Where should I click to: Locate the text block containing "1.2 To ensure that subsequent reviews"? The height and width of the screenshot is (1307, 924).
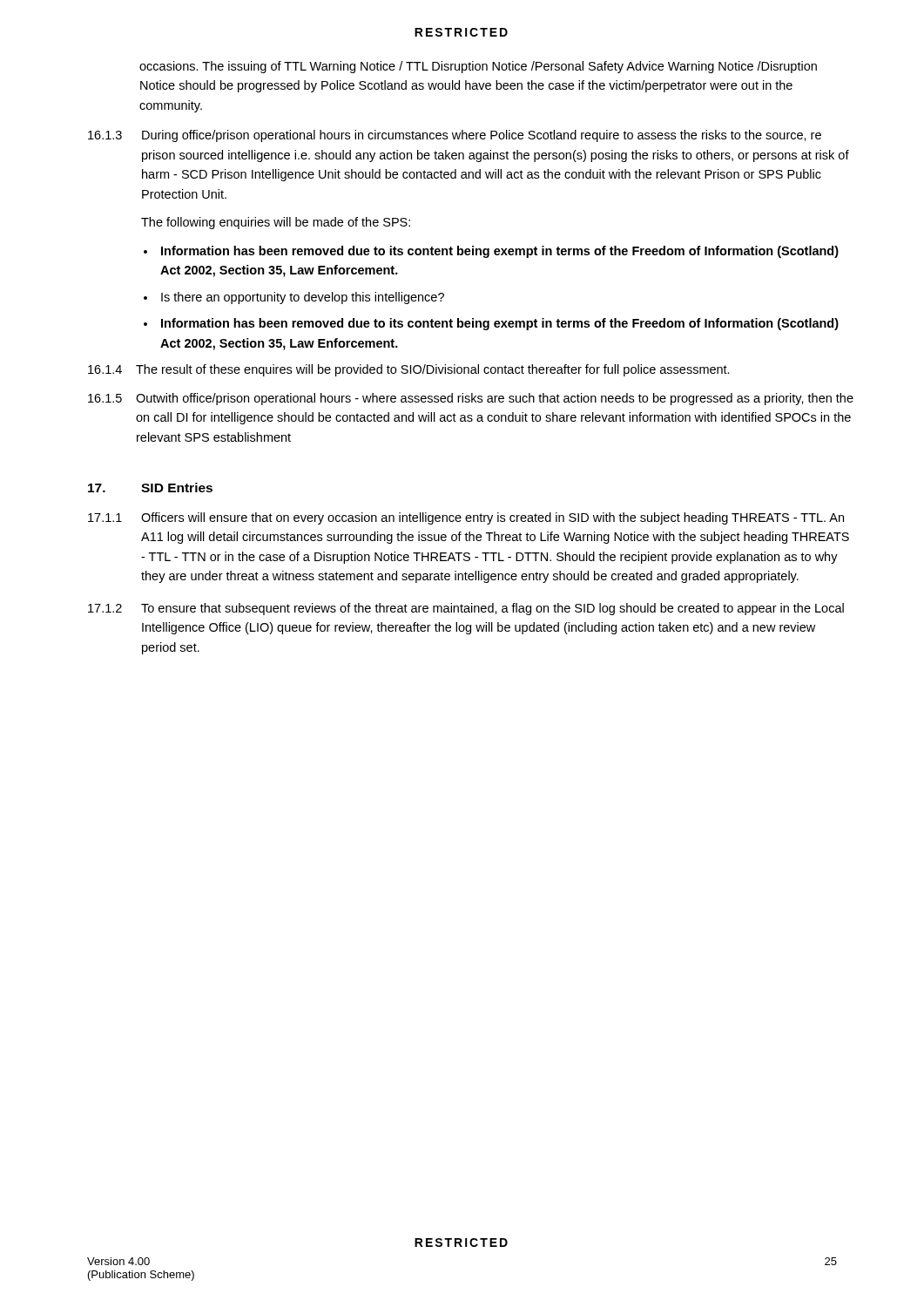coord(470,628)
